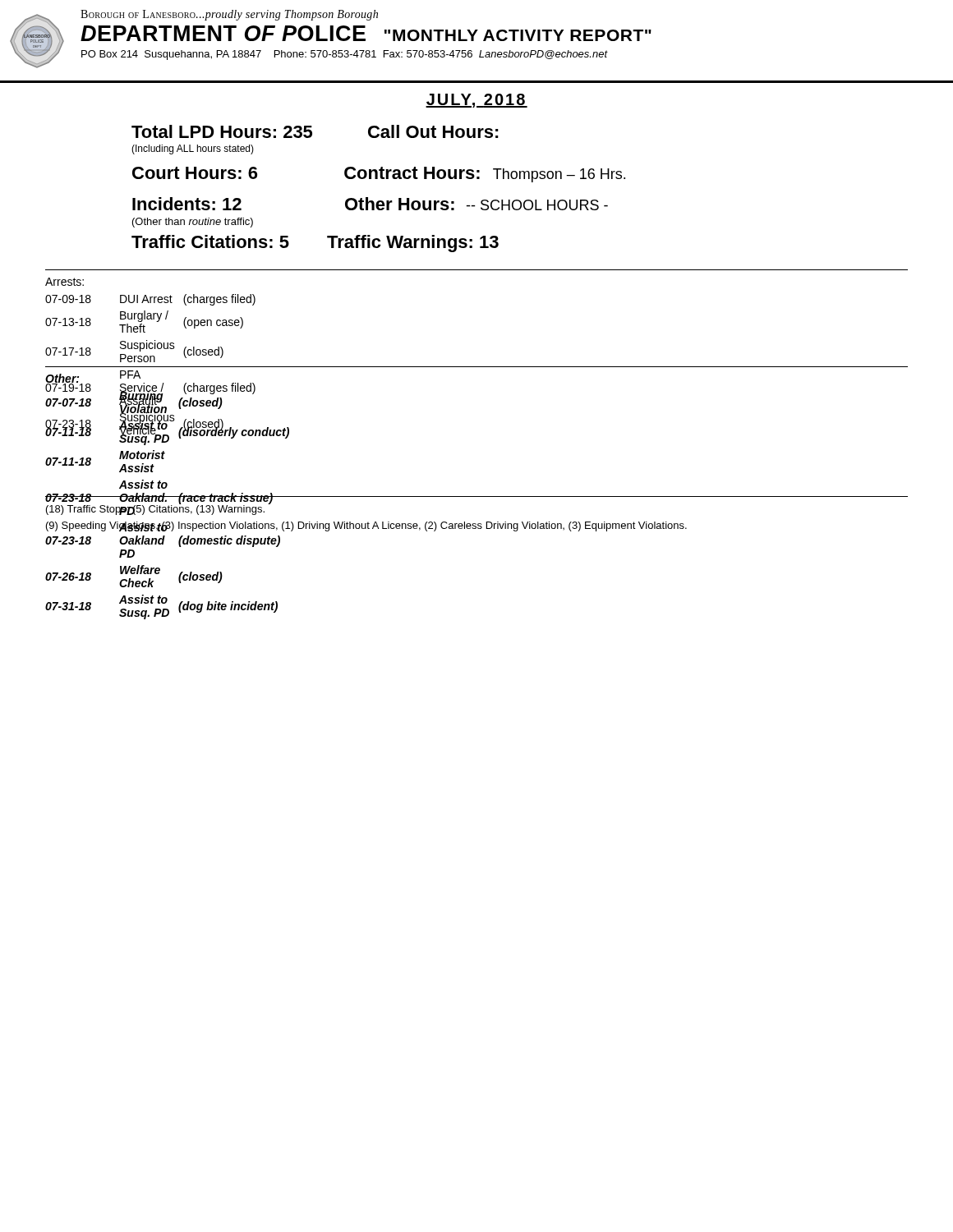
Task: Click on the element starting "Total LPD Hours: 235"
Action: pyautogui.click(x=316, y=138)
